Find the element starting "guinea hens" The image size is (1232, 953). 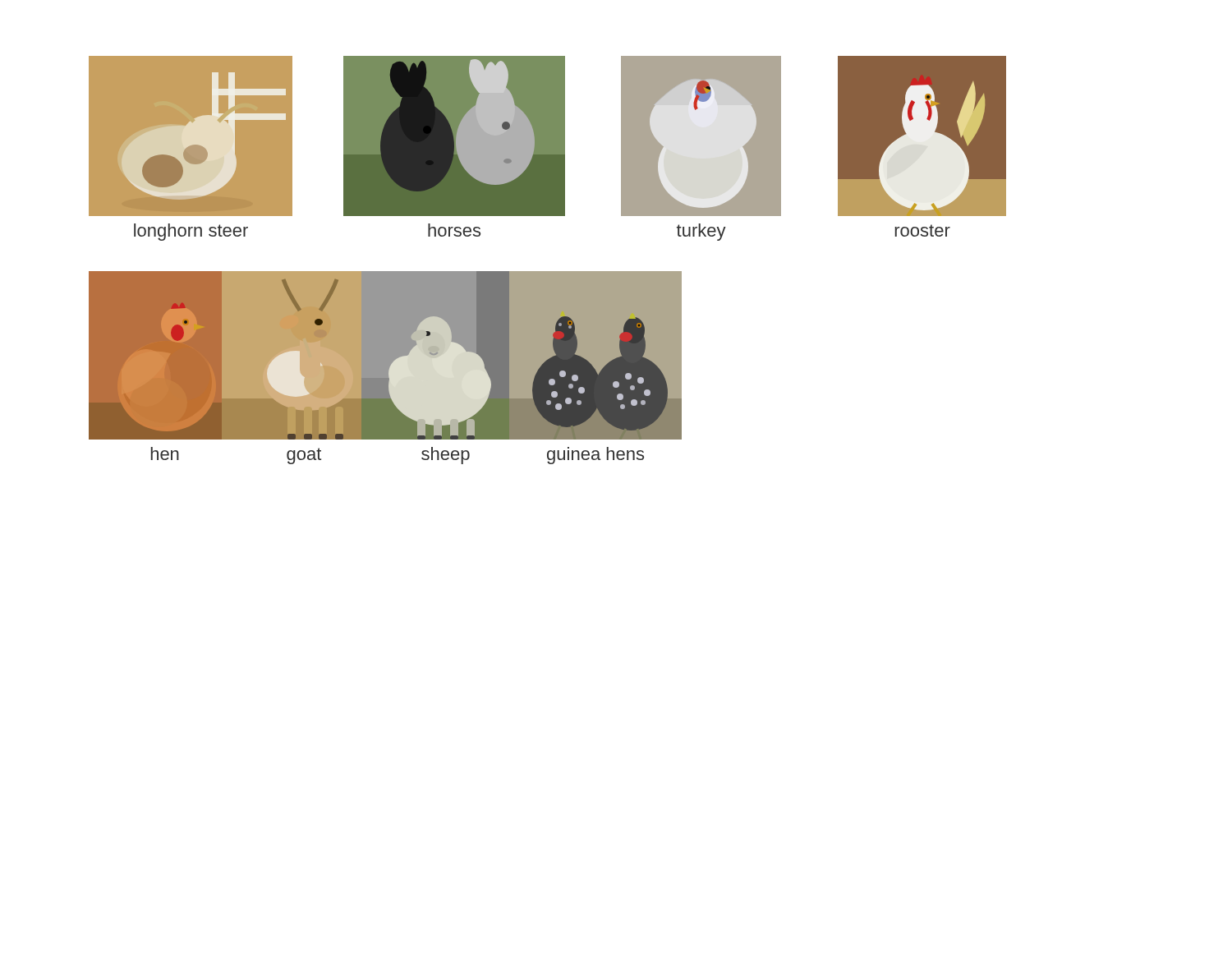click(595, 454)
